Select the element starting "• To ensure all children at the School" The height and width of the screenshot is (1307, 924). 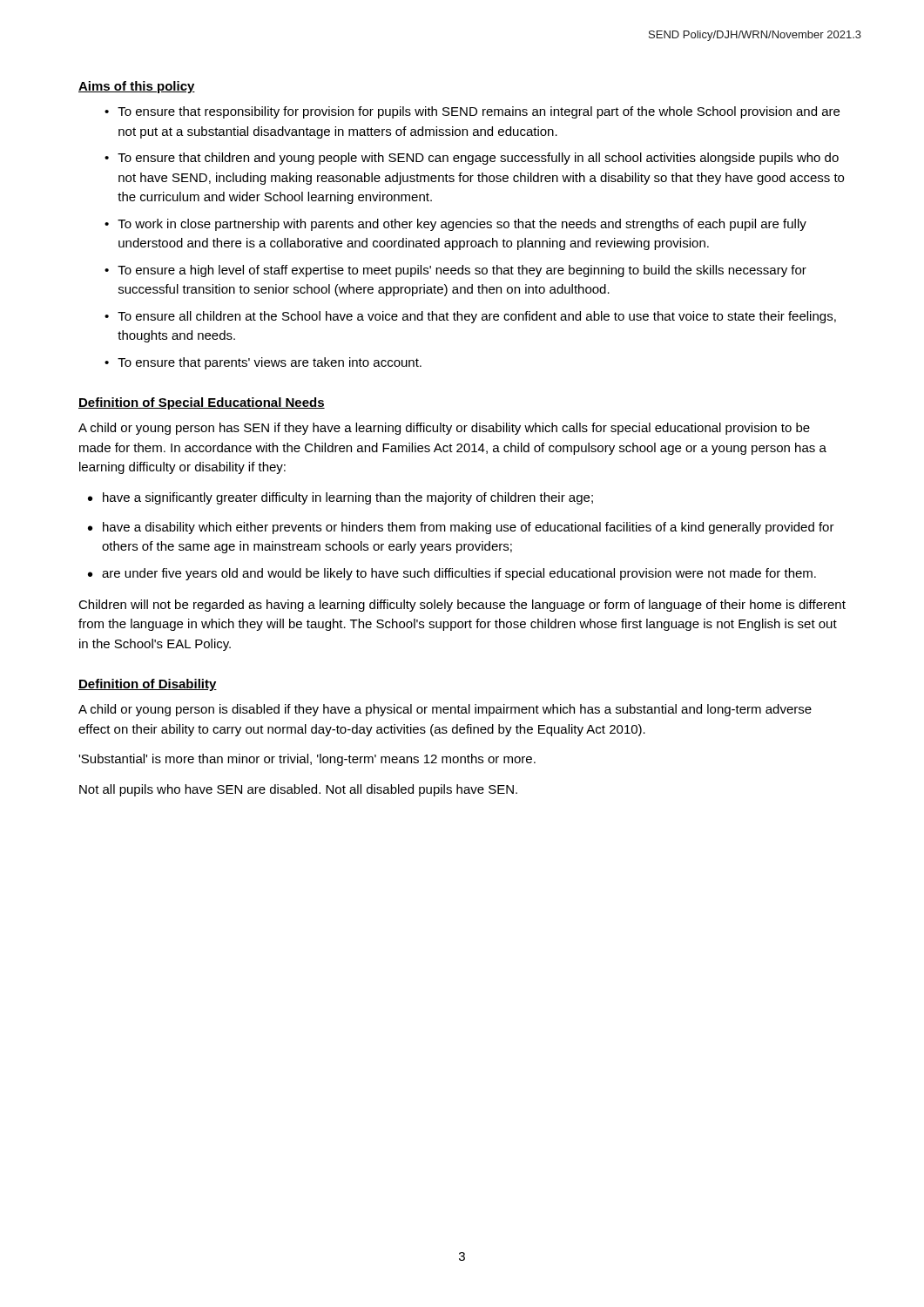tap(475, 326)
